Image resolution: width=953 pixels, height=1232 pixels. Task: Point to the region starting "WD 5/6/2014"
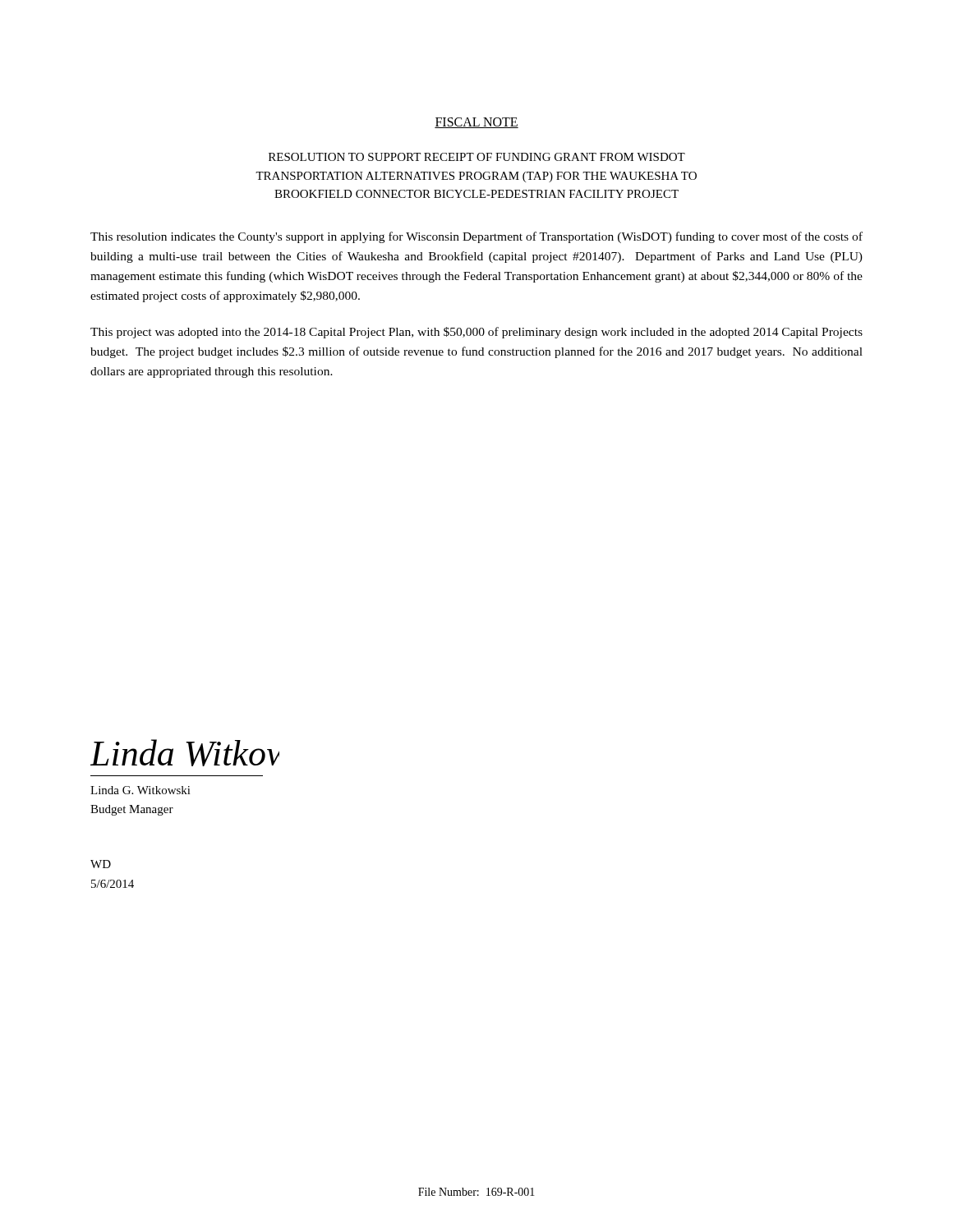coord(112,874)
